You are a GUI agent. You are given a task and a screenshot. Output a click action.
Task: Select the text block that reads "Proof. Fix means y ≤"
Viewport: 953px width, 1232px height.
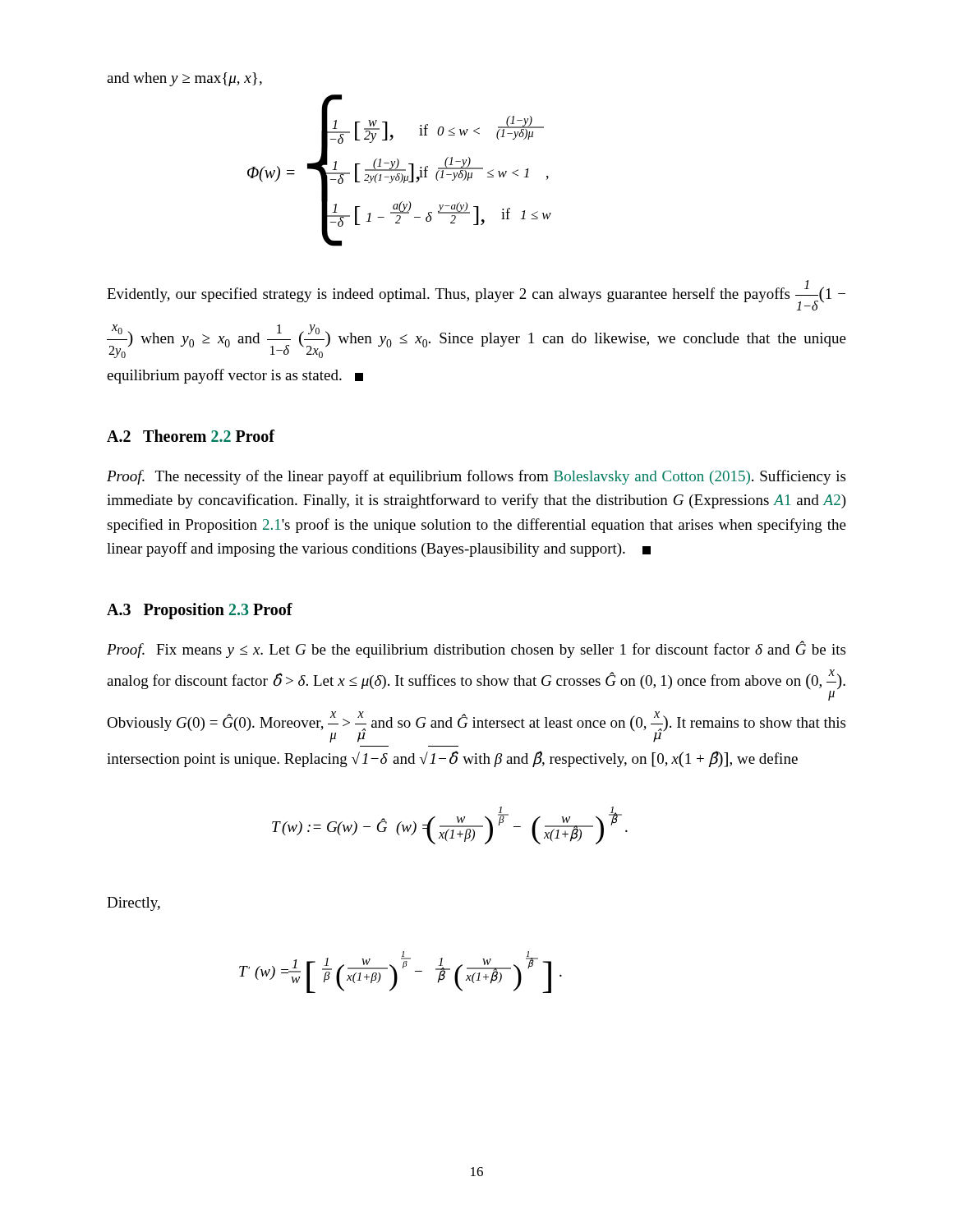(476, 706)
